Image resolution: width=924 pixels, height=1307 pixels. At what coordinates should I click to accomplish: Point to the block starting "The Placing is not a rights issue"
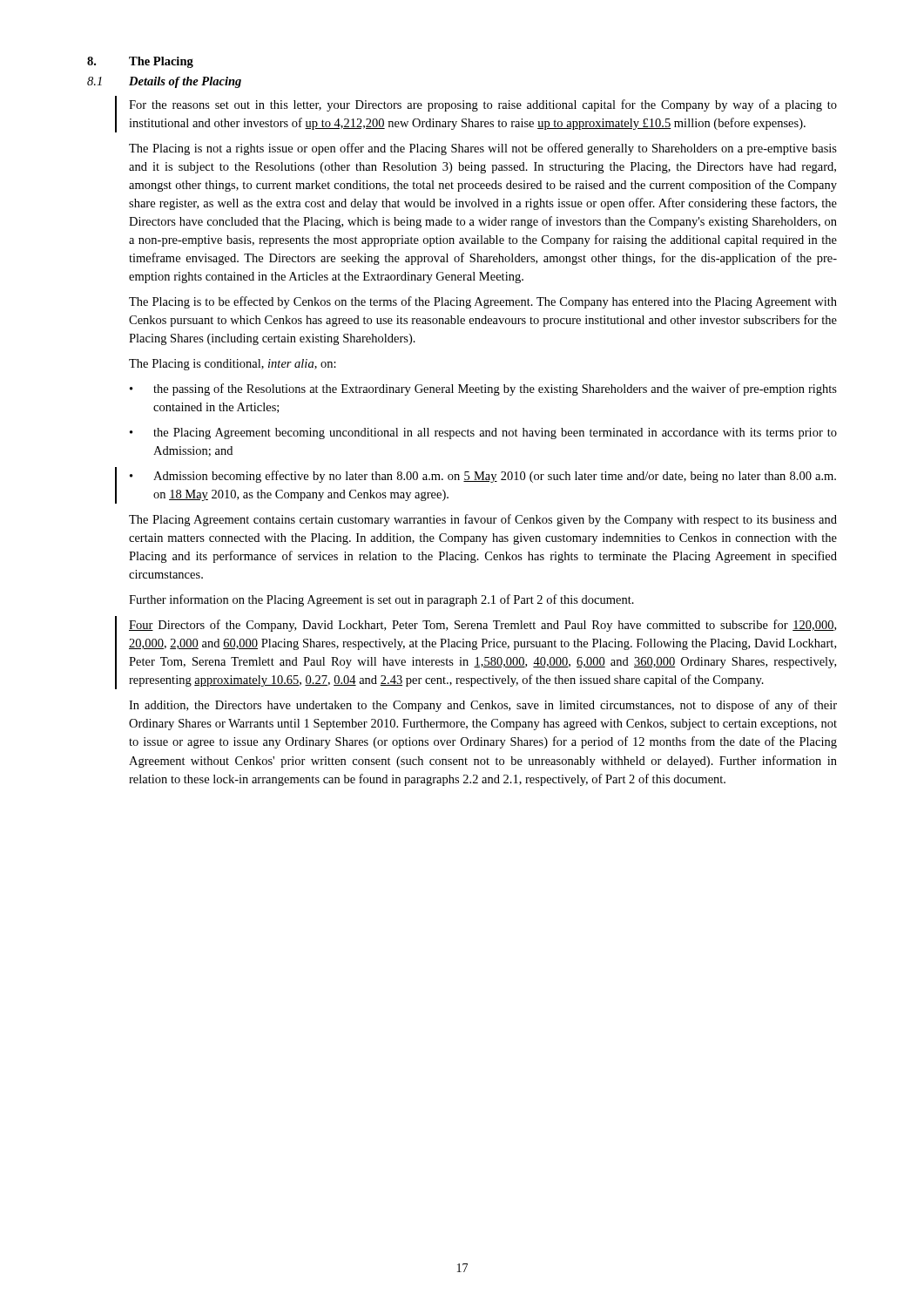point(483,212)
